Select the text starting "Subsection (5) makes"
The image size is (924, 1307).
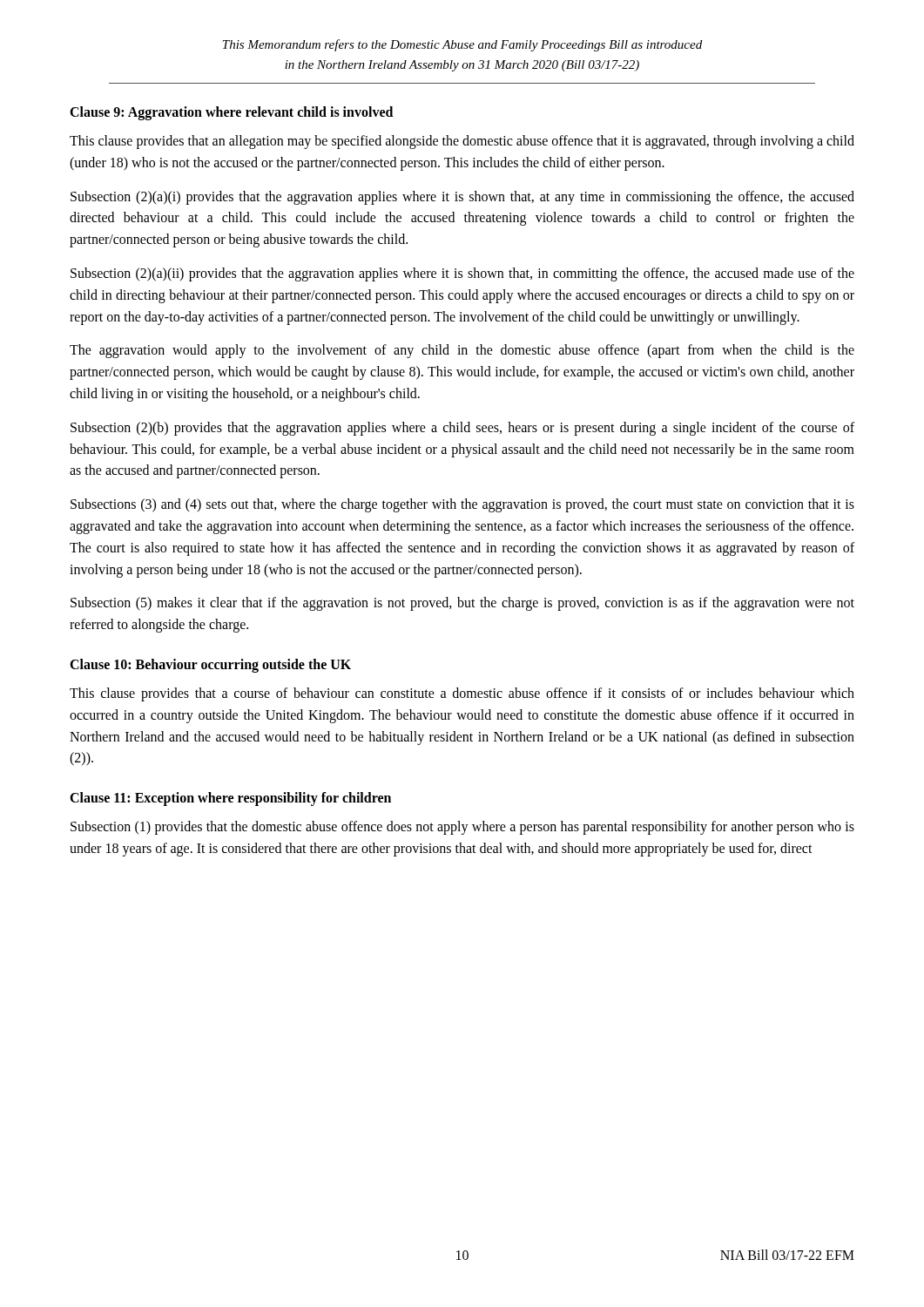click(x=462, y=614)
